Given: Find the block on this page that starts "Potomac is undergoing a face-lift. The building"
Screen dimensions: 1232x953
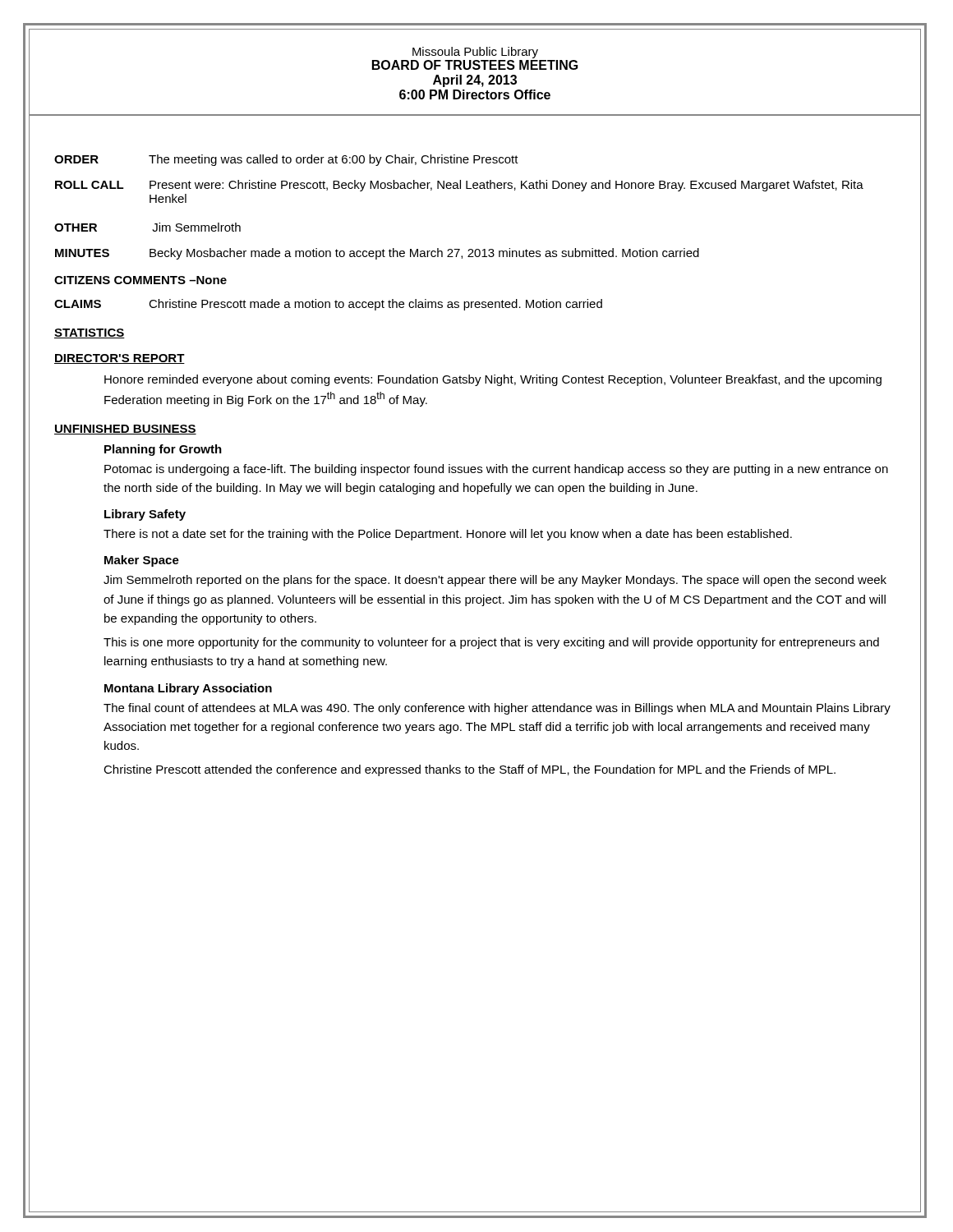Looking at the screenshot, I should click(x=496, y=478).
